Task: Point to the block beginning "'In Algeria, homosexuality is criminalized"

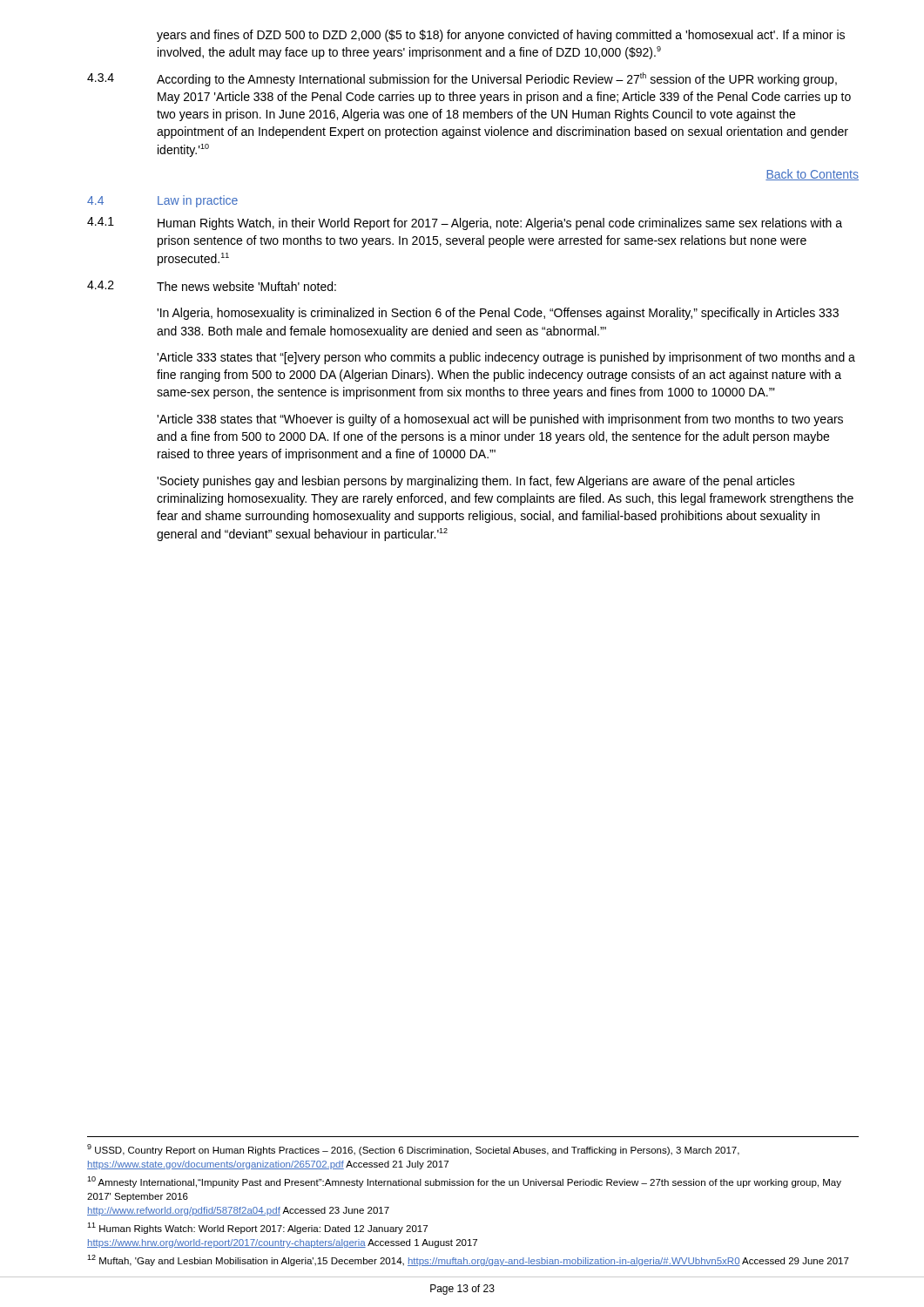Action: [x=508, y=322]
